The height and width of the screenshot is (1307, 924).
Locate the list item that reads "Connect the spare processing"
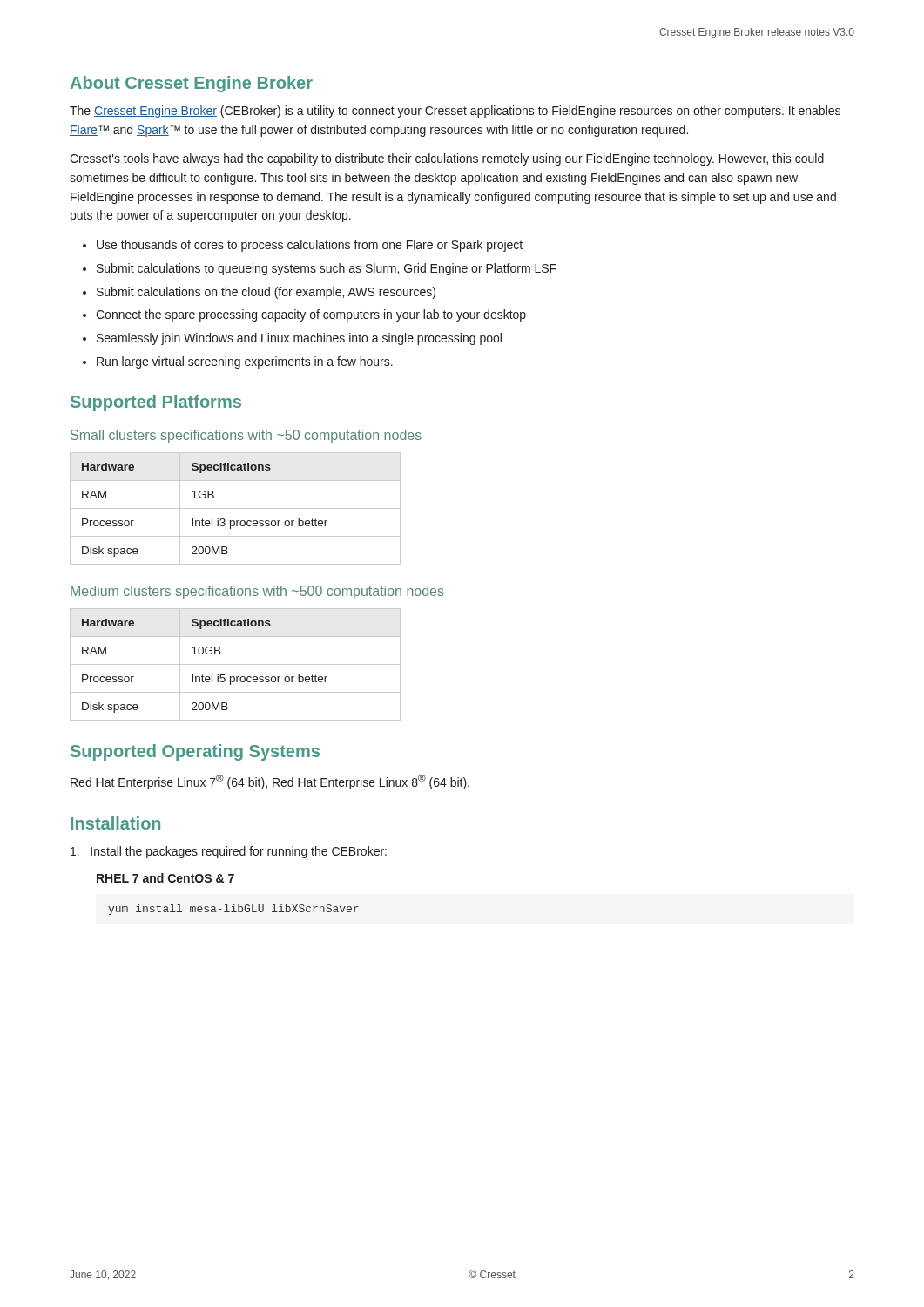(x=462, y=315)
